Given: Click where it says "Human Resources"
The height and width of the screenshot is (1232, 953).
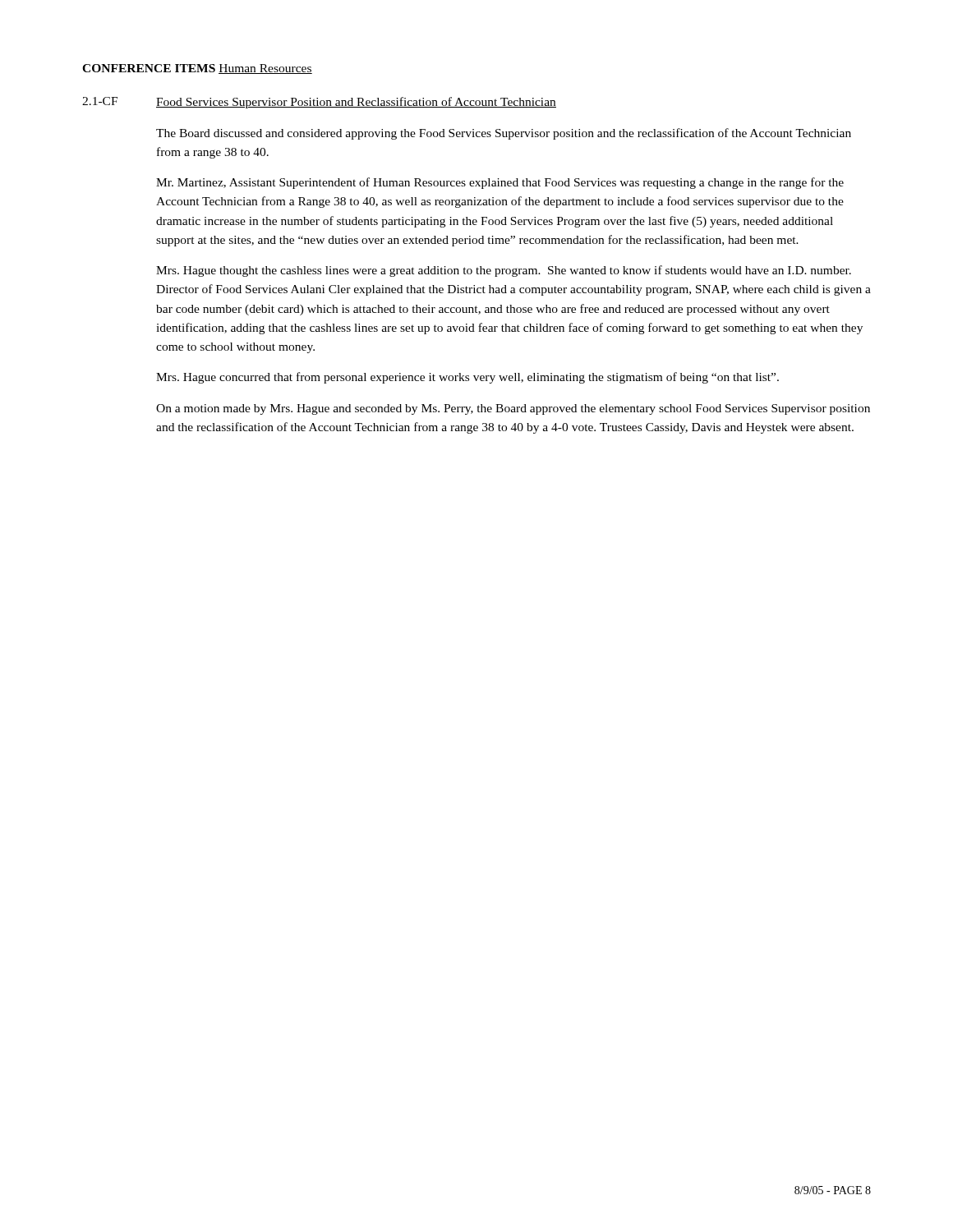Looking at the screenshot, I should [x=265, y=68].
